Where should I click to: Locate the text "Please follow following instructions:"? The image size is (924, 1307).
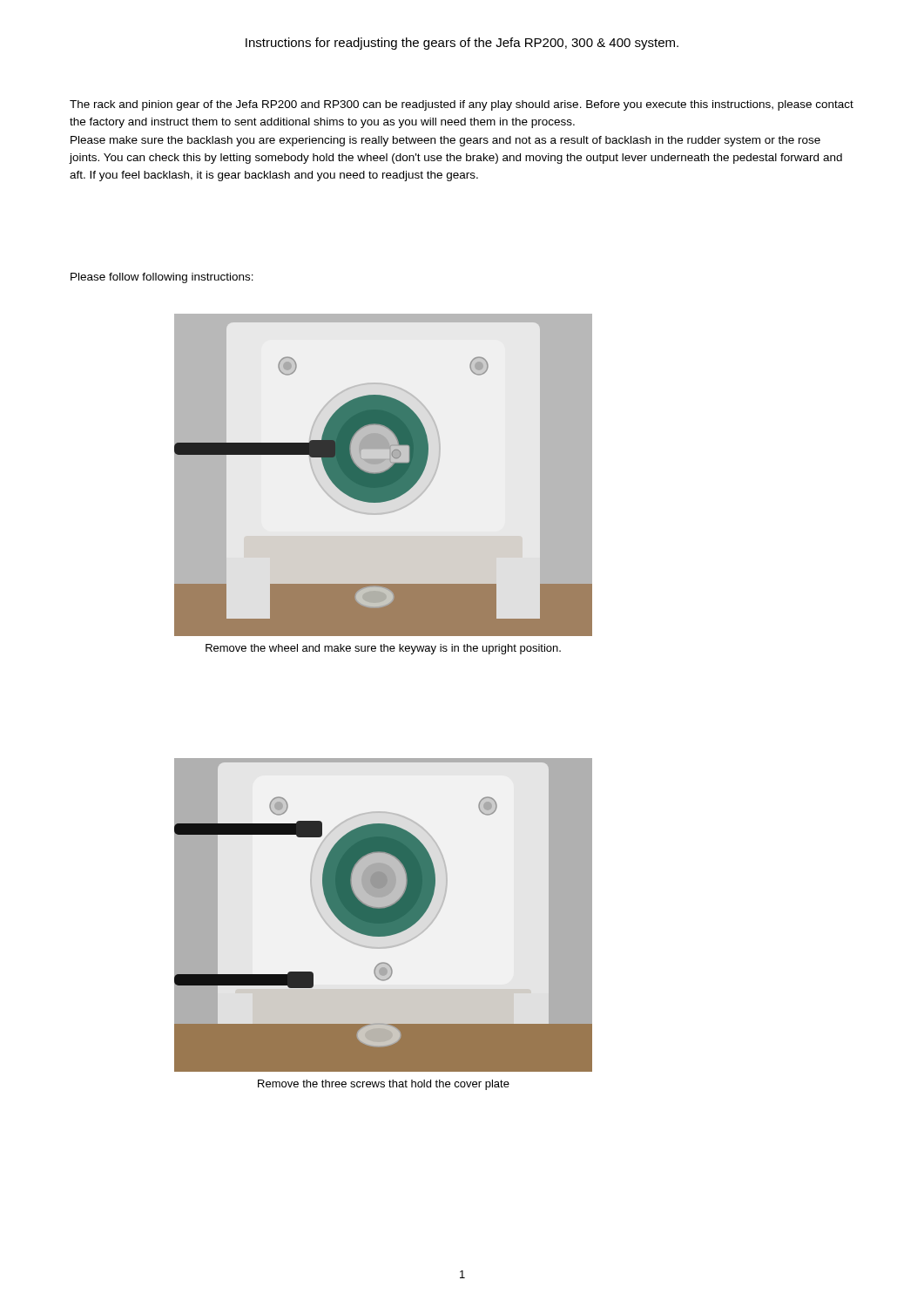(162, 277)
